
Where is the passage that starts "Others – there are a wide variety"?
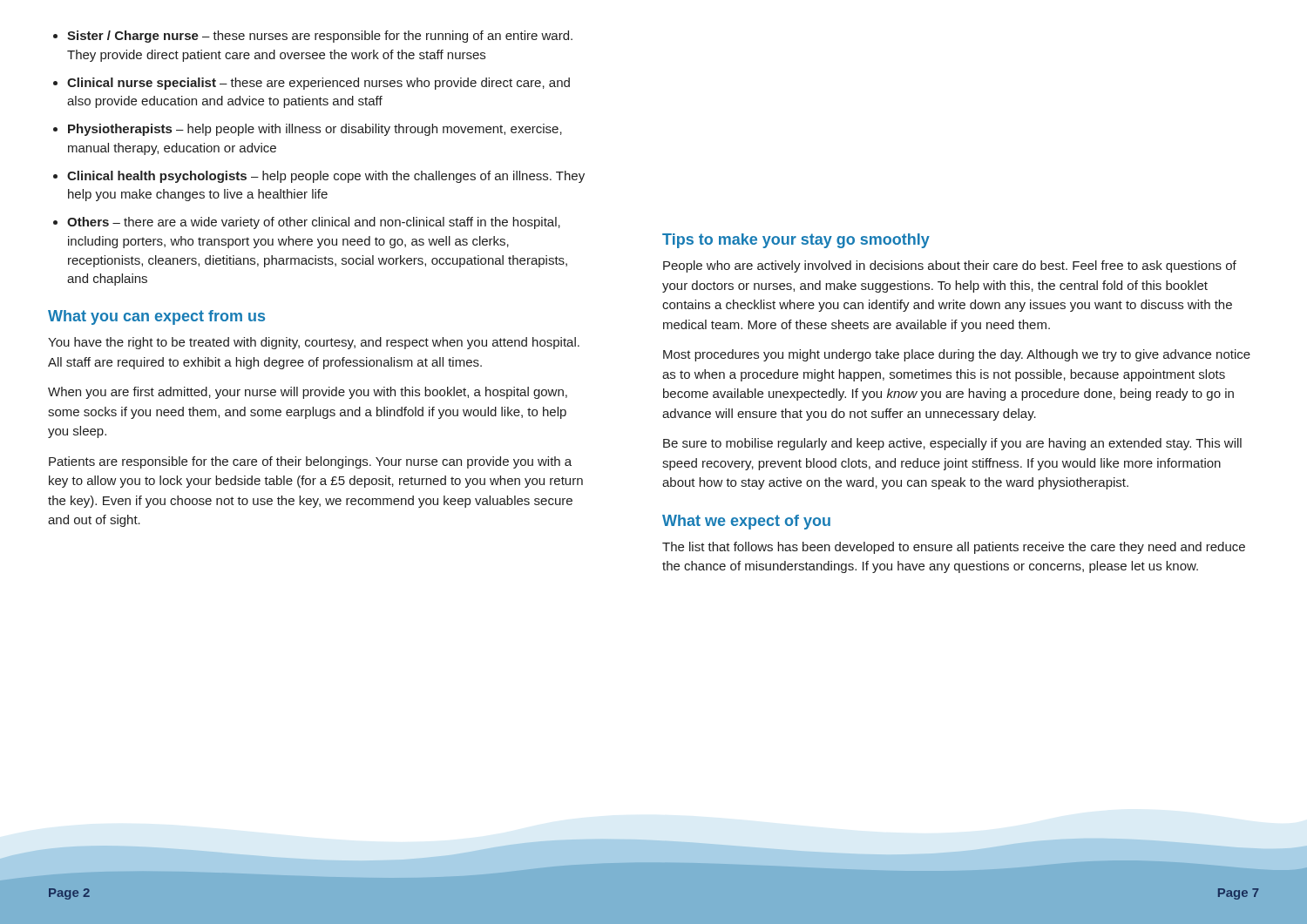point(318,250)
